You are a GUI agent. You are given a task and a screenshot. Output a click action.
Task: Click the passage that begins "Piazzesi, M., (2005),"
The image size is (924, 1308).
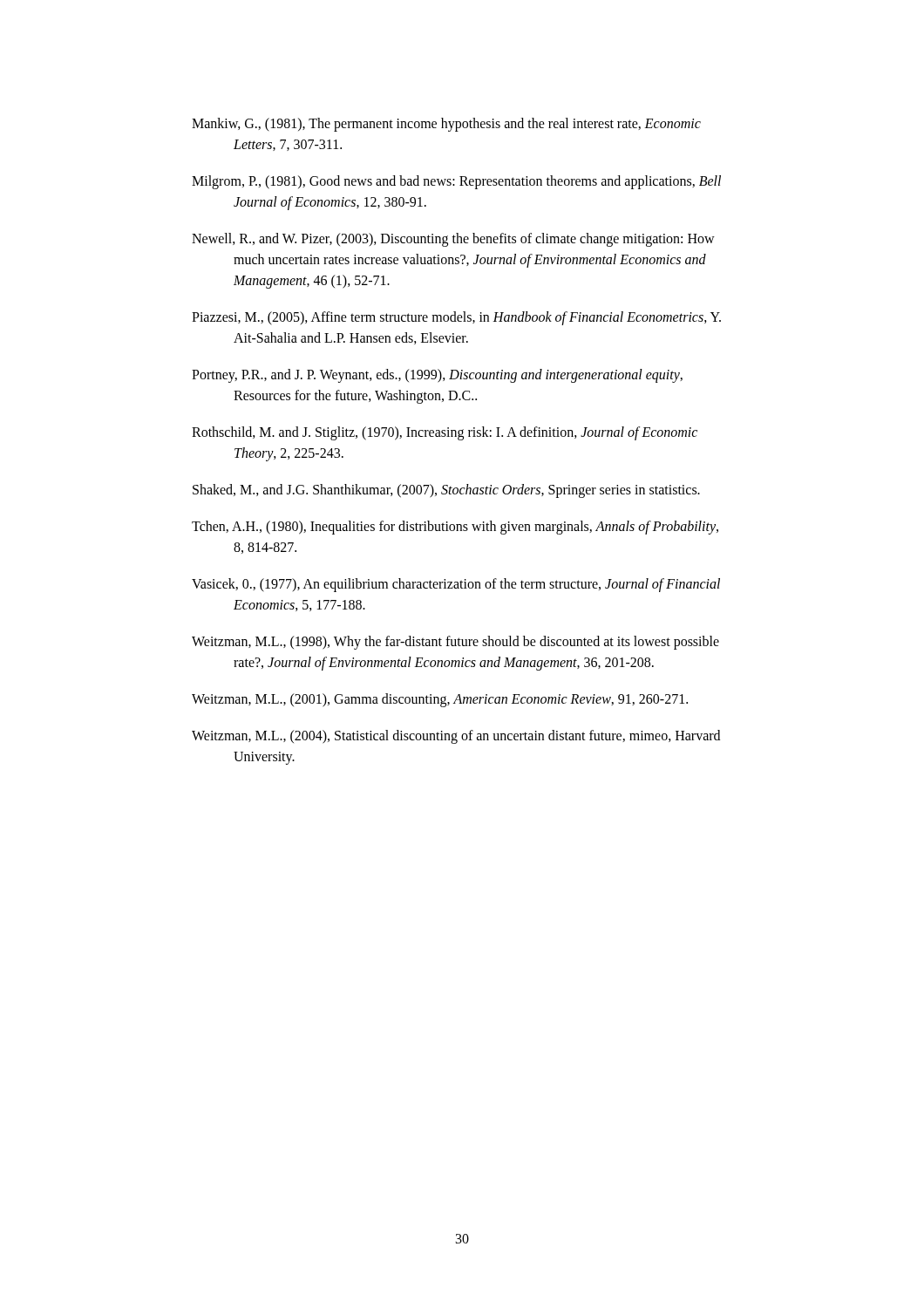(462, 328)
